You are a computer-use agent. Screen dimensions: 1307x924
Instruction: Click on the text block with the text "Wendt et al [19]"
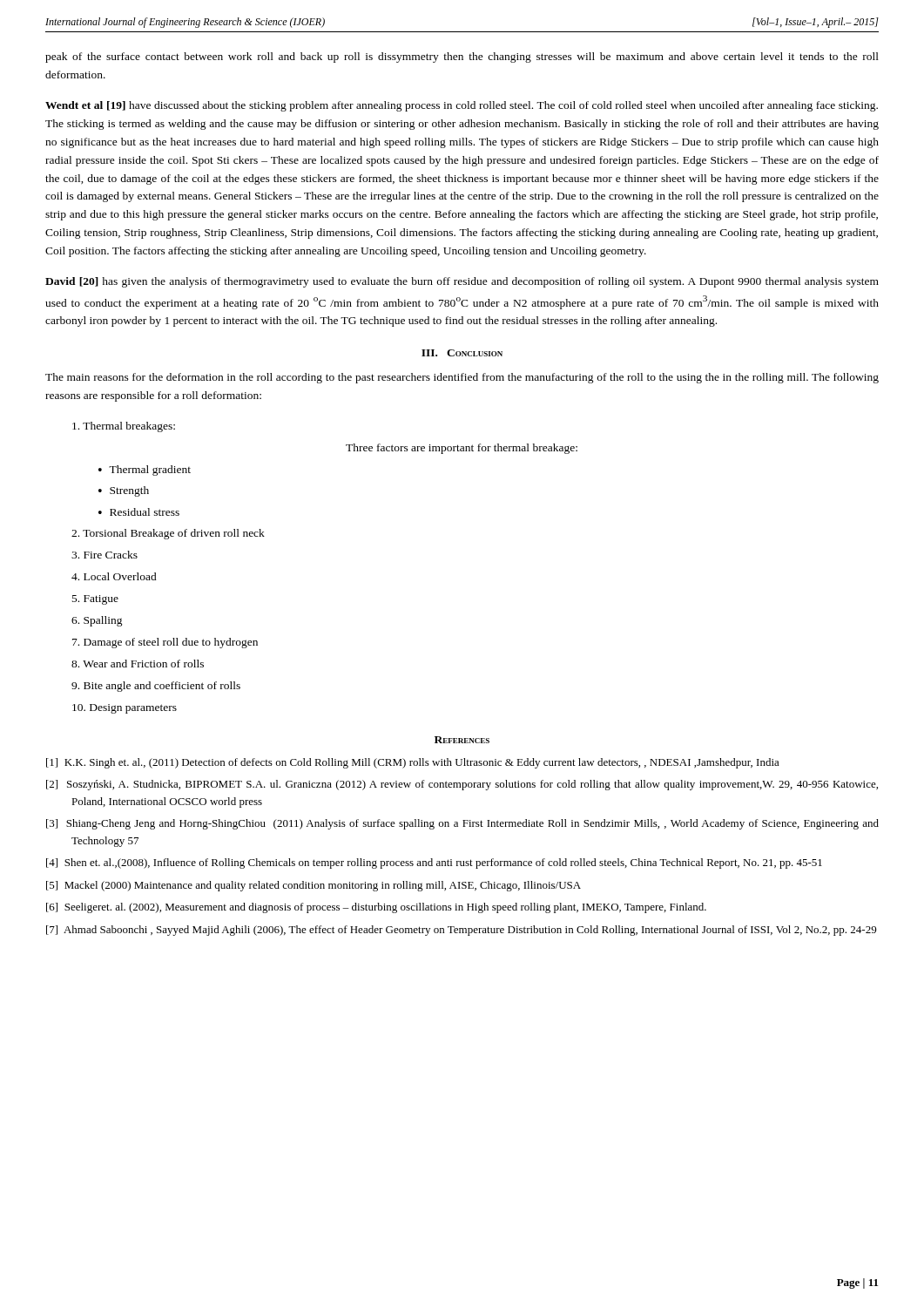pos(462,178)
